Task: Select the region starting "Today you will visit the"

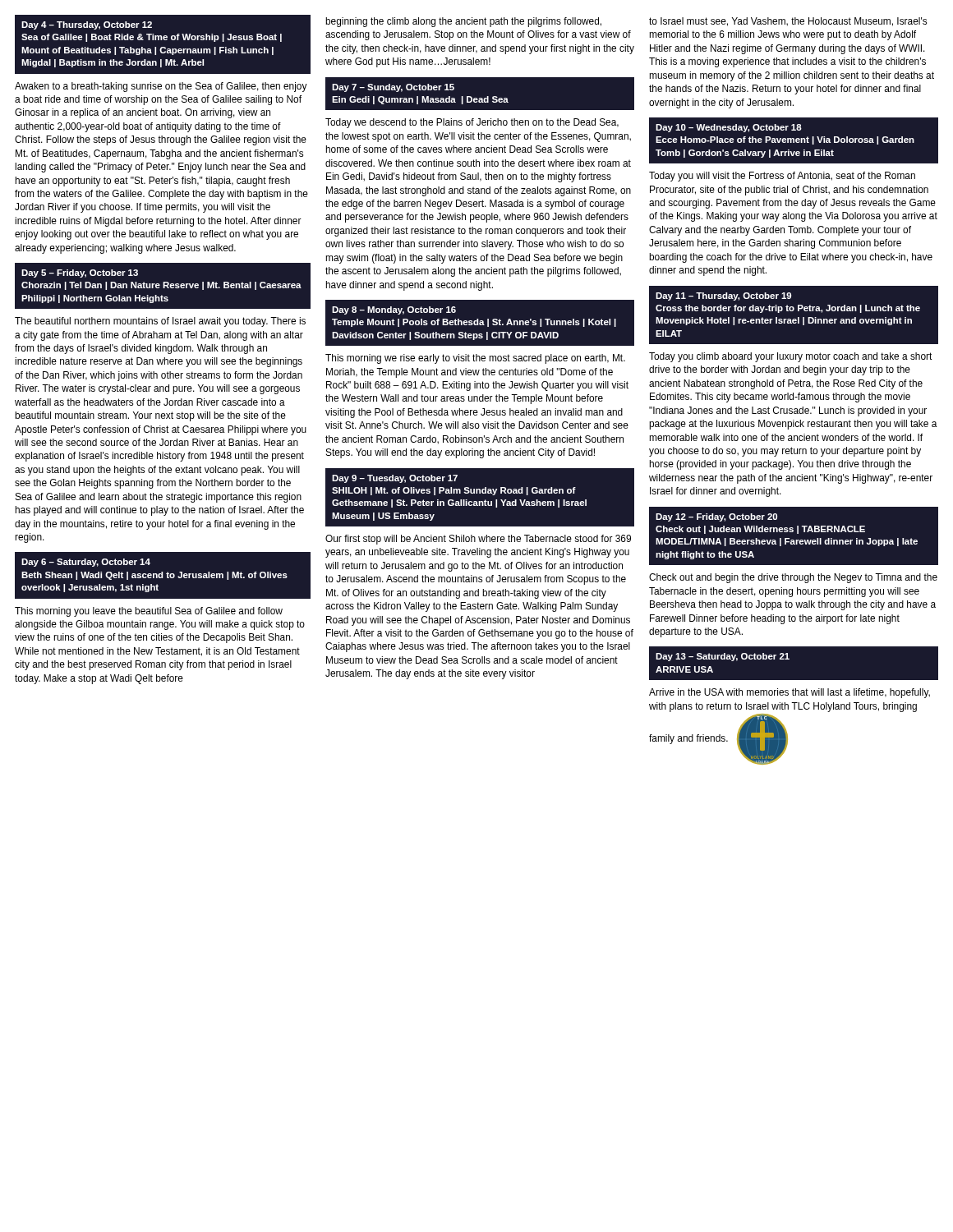Action: pyautogui.click(x=793, y=223)
